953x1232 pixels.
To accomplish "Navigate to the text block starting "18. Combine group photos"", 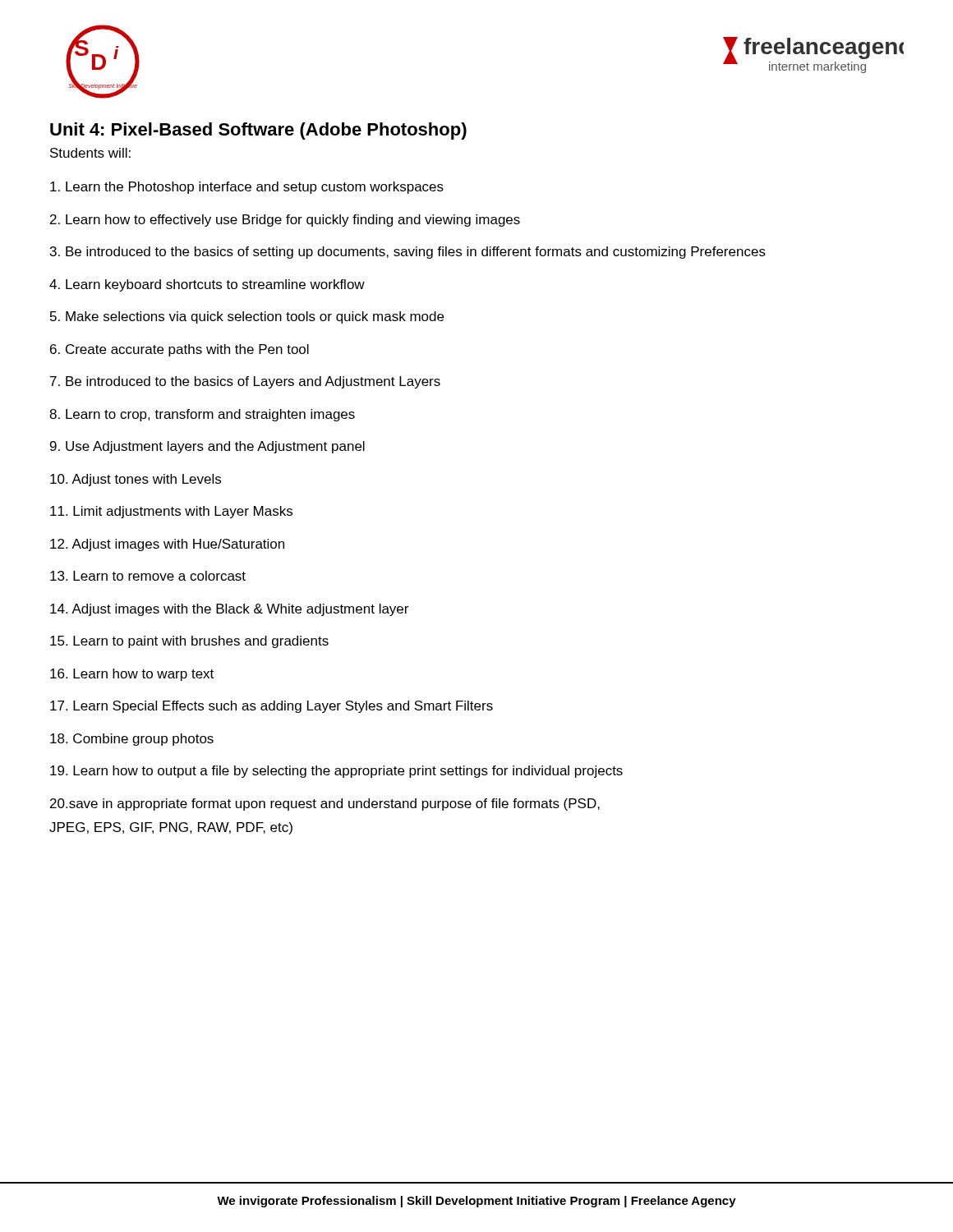I will [132, 740].
